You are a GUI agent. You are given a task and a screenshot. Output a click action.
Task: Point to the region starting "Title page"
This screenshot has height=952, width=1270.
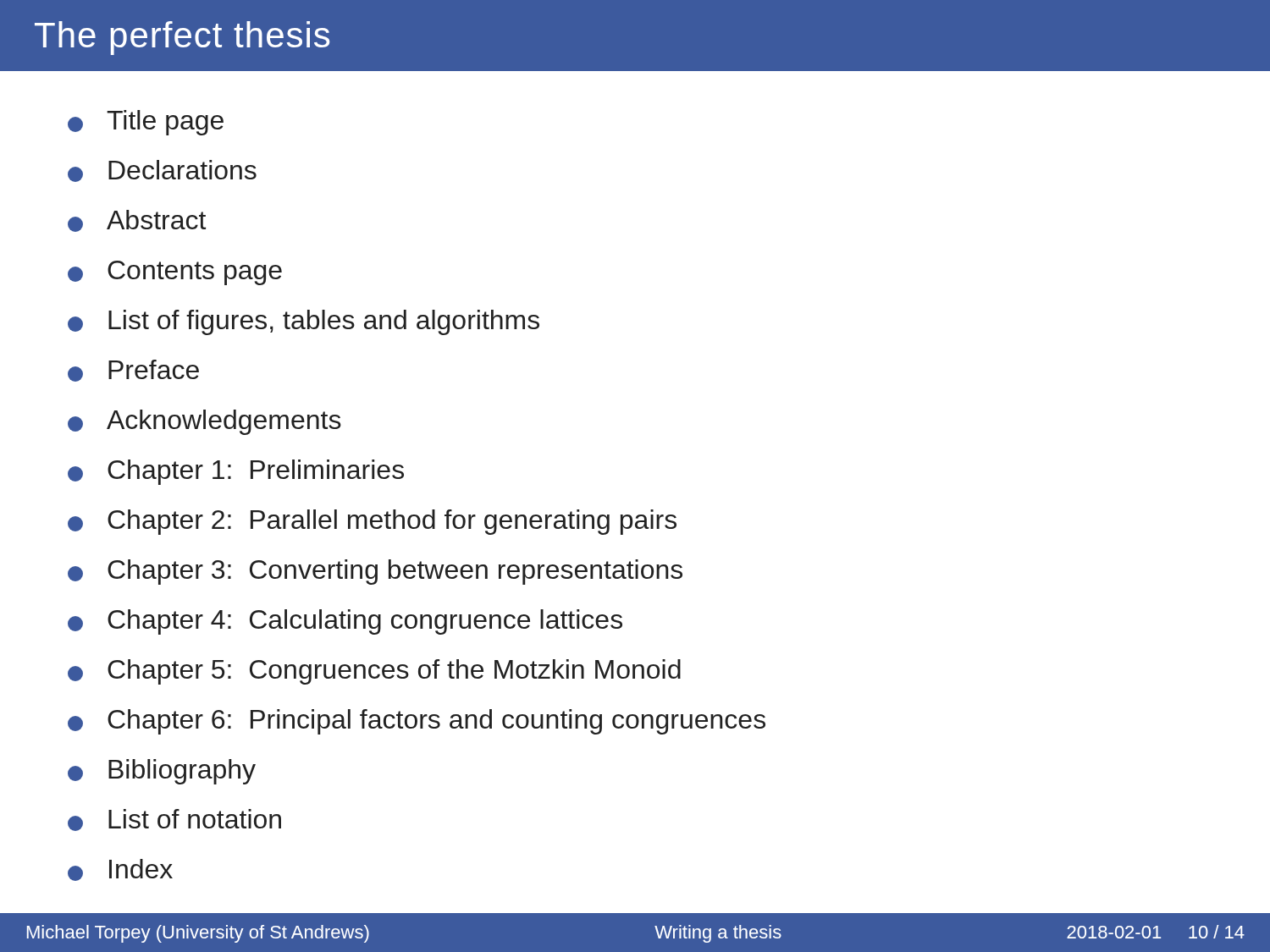(146, 120)
